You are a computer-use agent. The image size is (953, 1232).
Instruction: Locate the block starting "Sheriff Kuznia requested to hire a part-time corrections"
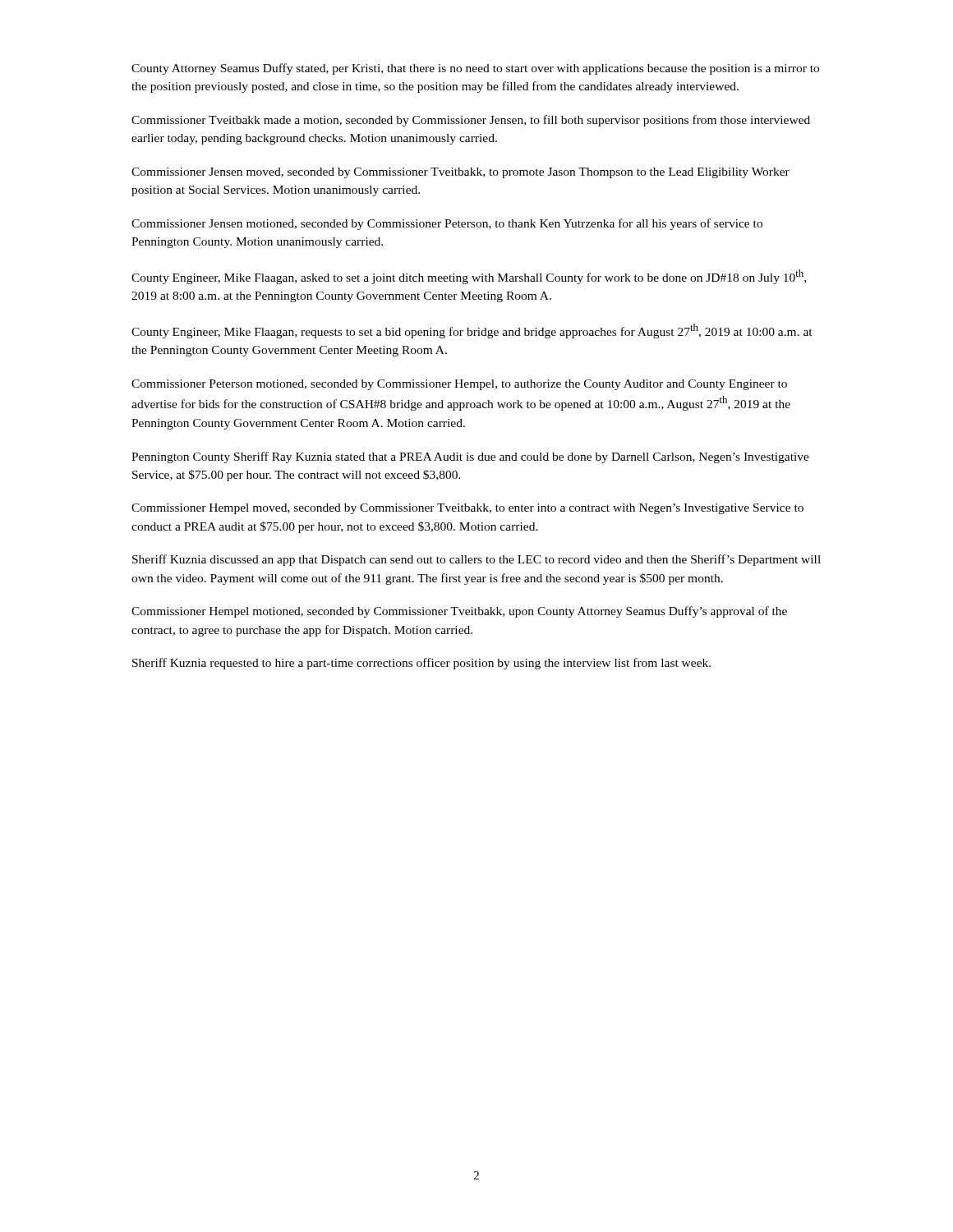[x=422, y=663]
